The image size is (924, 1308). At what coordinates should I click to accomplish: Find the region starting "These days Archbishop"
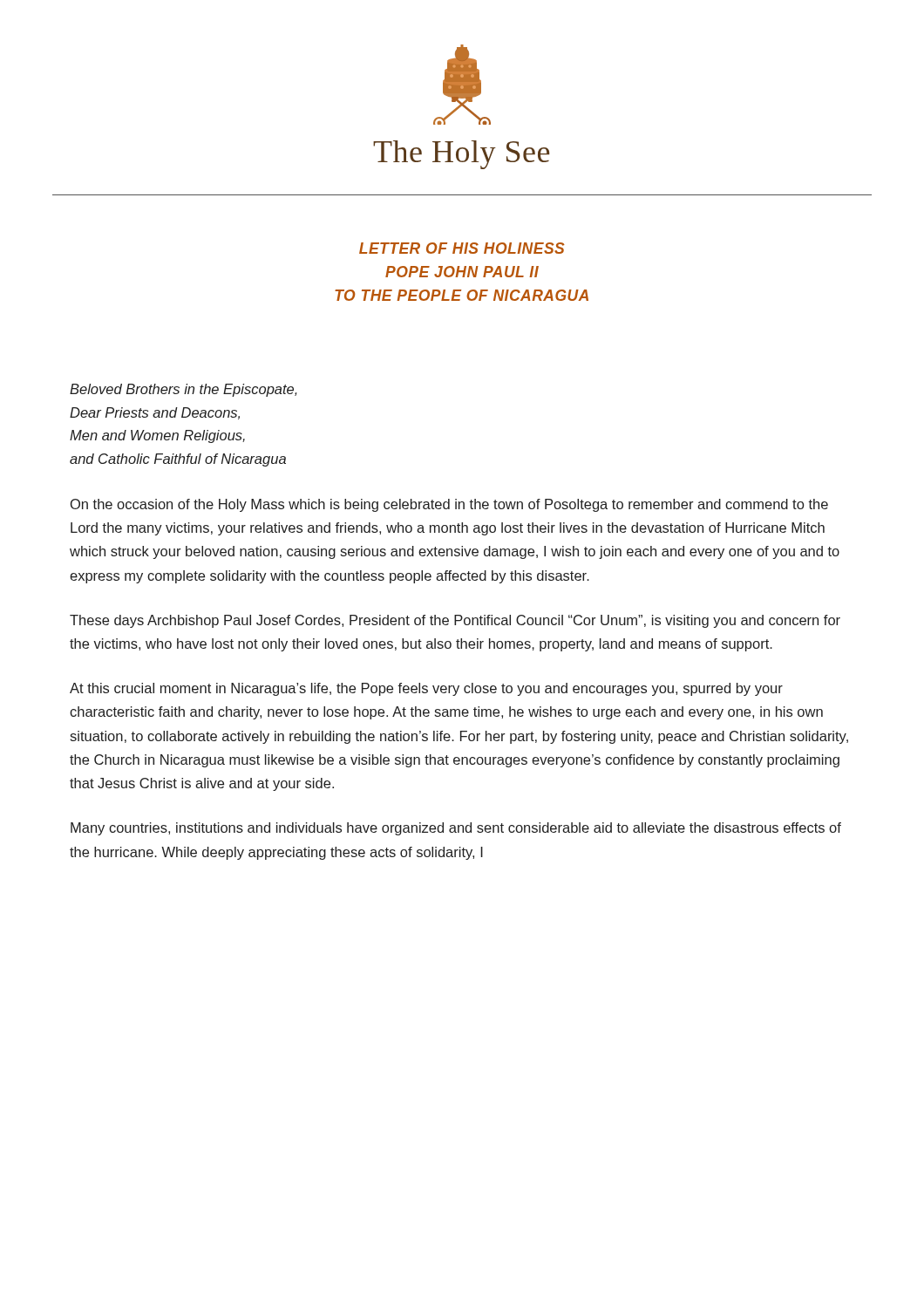coord(455,632)
